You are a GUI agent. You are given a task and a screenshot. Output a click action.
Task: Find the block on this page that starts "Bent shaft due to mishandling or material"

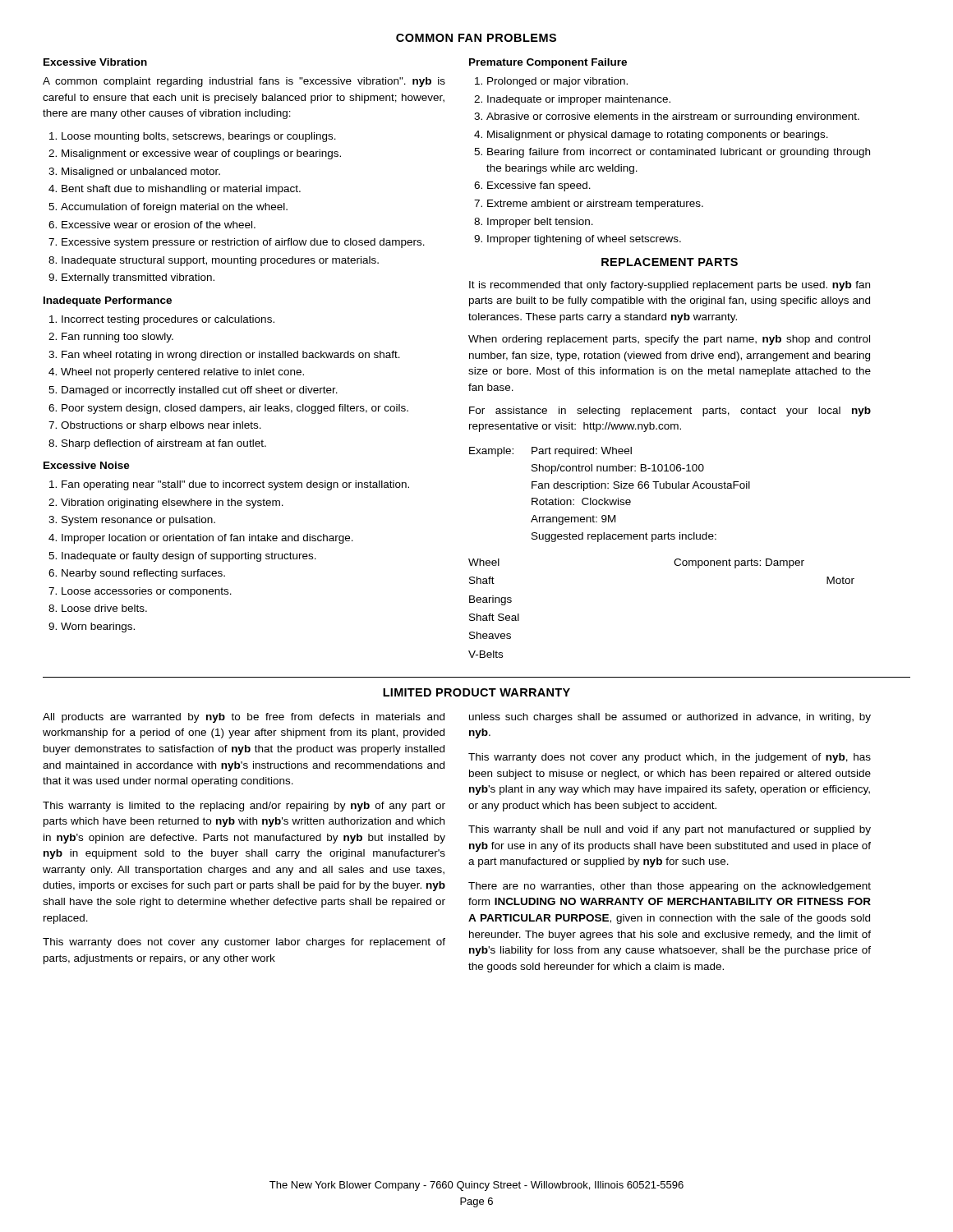[181, 189]
